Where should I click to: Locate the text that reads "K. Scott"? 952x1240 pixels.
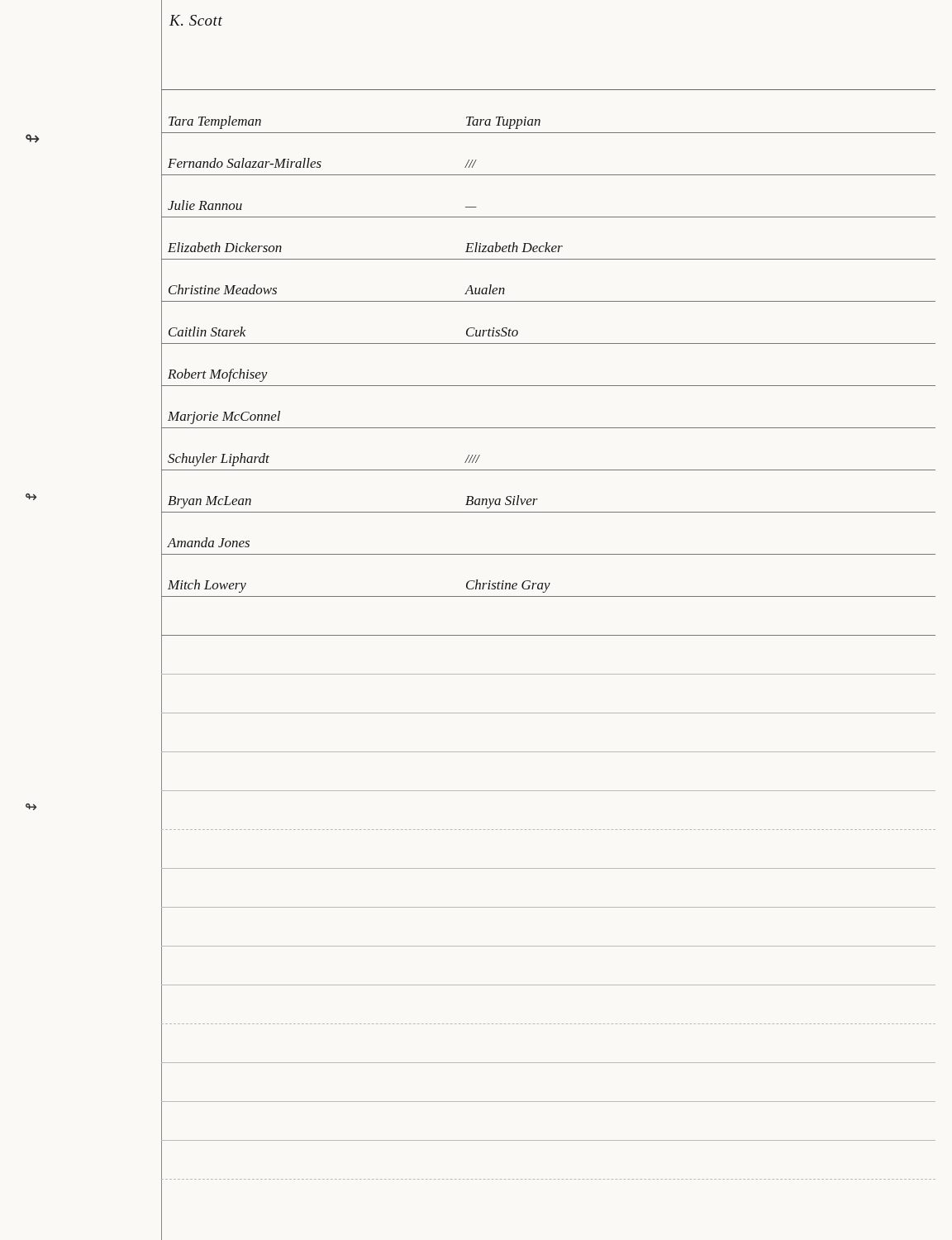pos(196,20)
